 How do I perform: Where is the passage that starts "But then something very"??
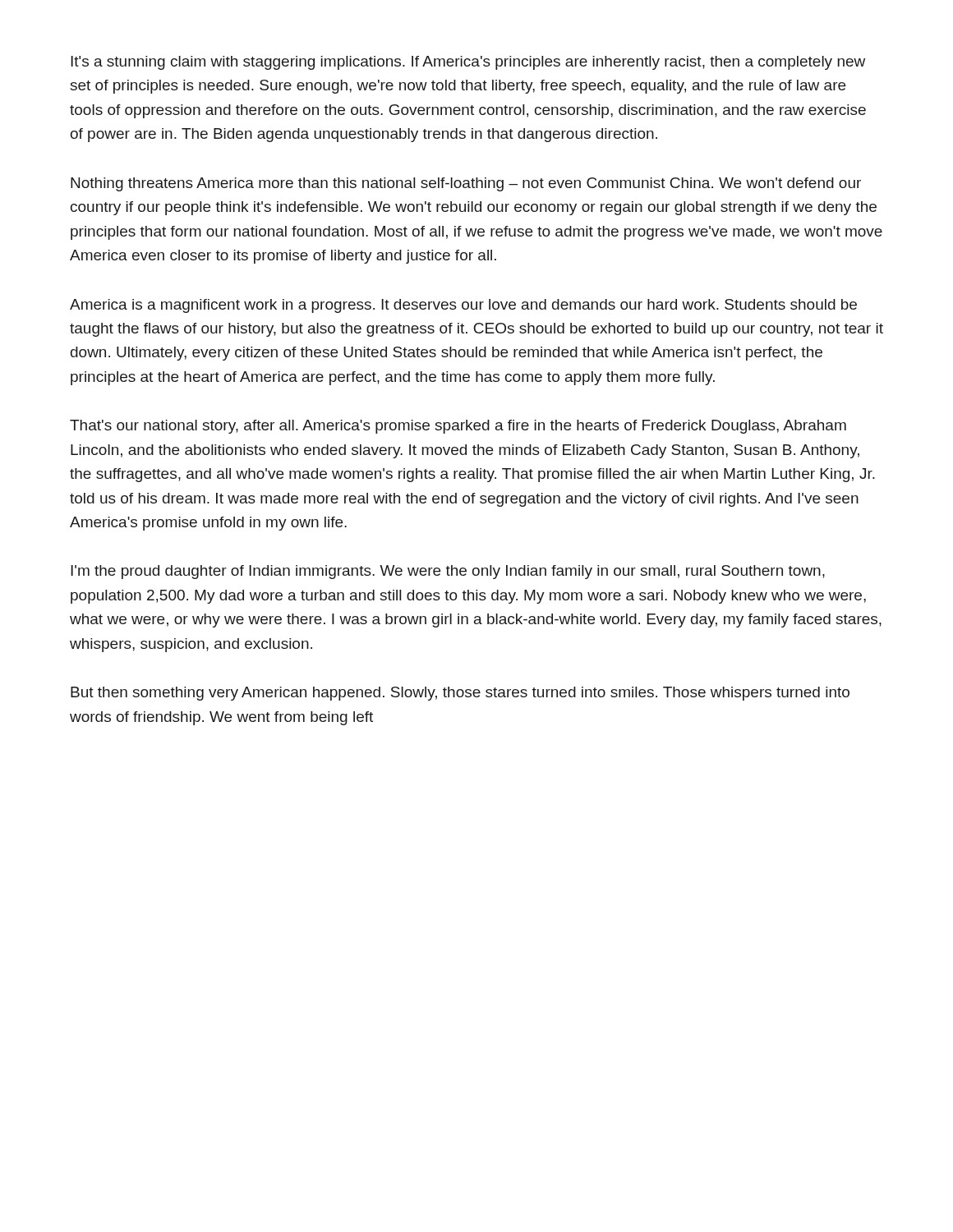coord(460,704)
